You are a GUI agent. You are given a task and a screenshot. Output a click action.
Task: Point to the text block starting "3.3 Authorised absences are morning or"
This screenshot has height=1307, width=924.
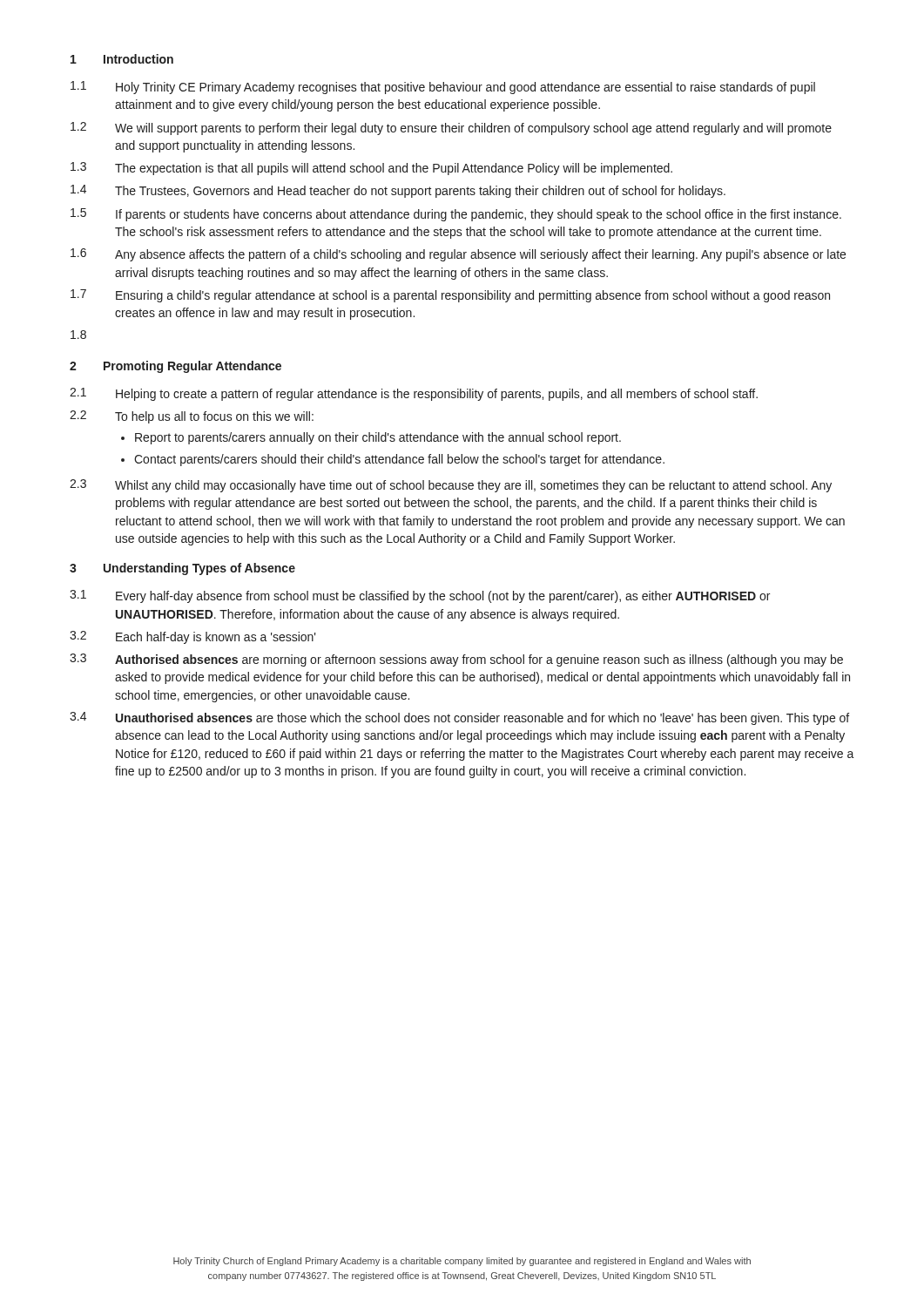[x=462, y=678]
